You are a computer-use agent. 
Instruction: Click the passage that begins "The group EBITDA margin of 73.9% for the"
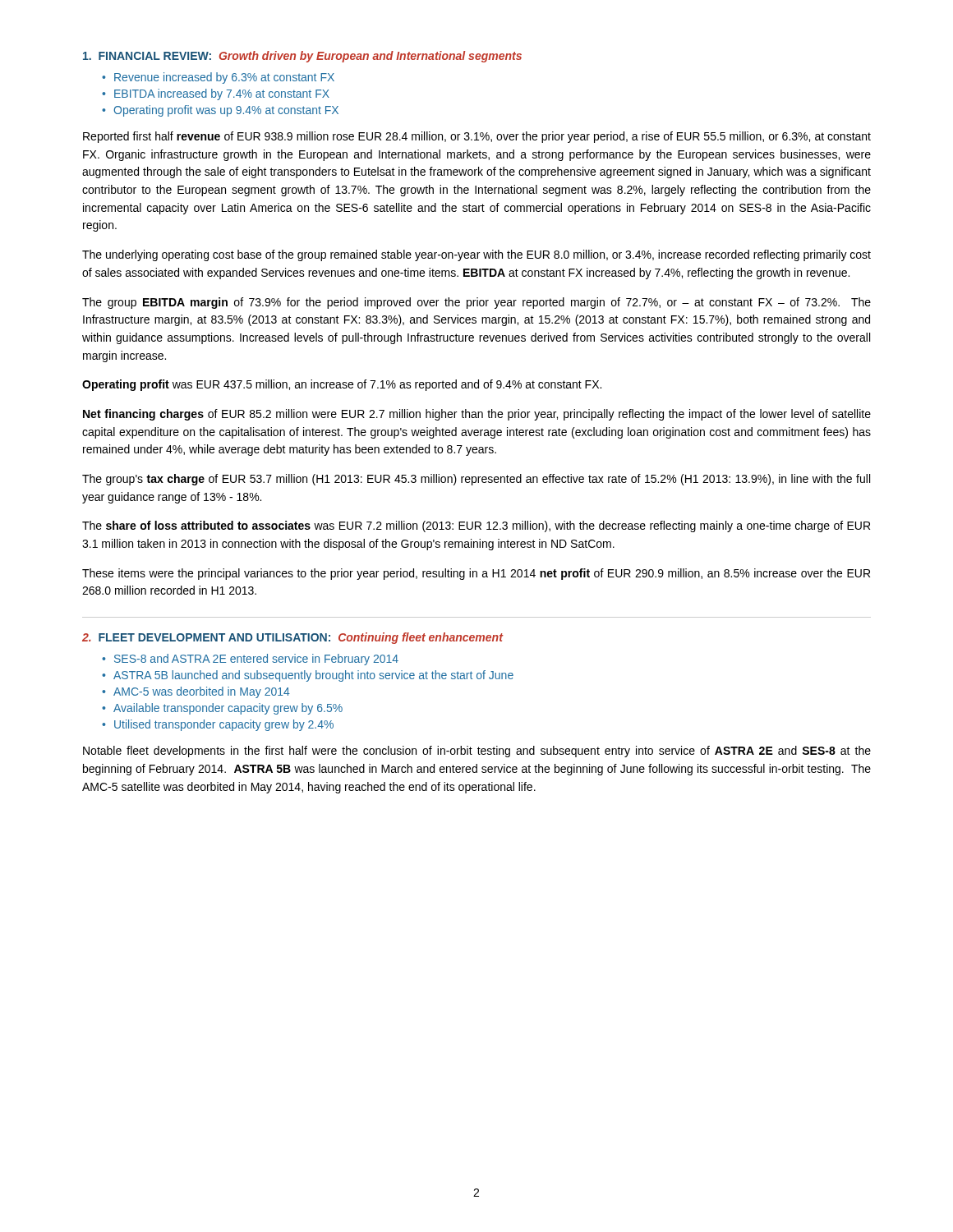pyautogui.click(x=476, y=329)
